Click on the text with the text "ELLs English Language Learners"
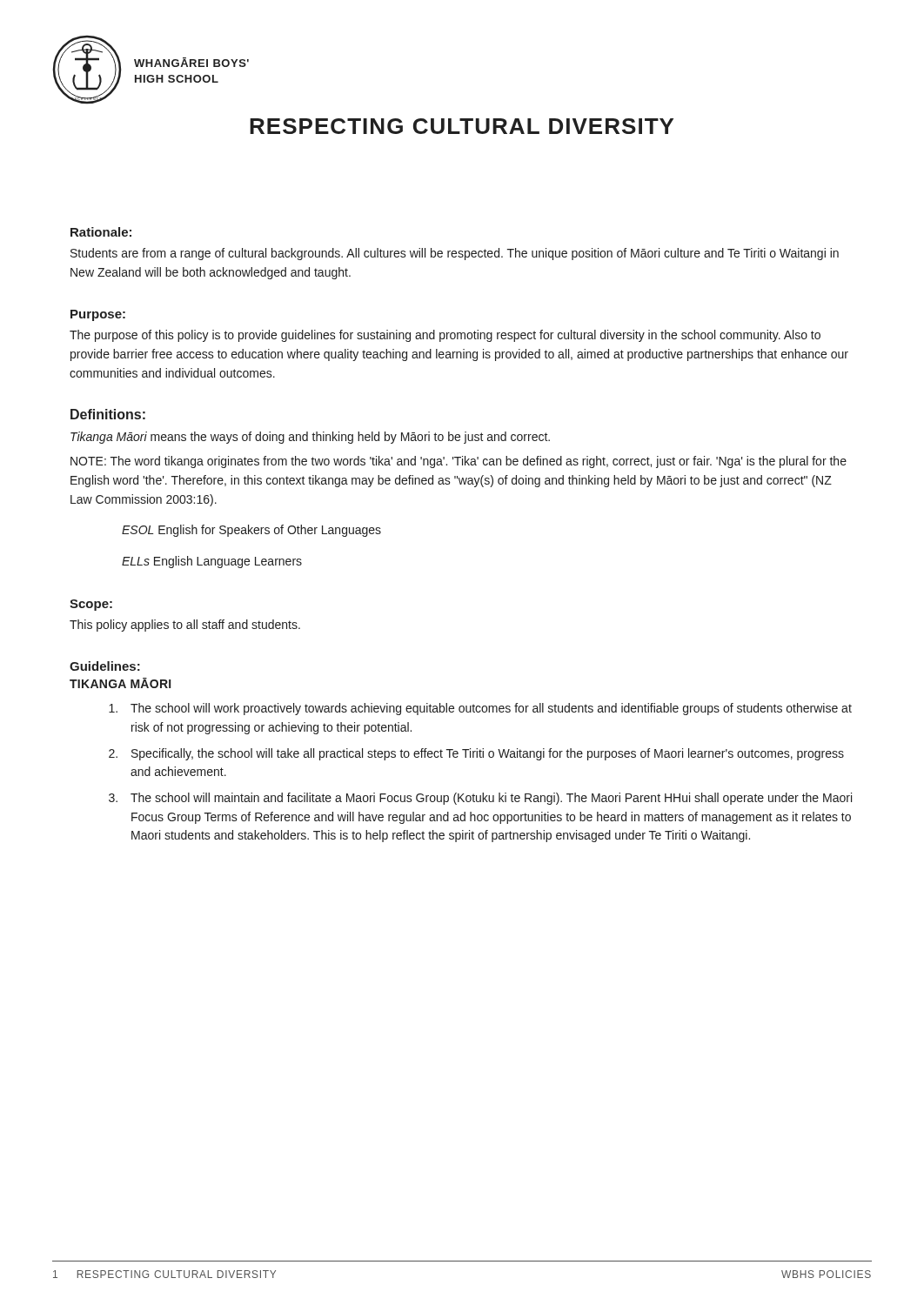 [x=212, y=561]
